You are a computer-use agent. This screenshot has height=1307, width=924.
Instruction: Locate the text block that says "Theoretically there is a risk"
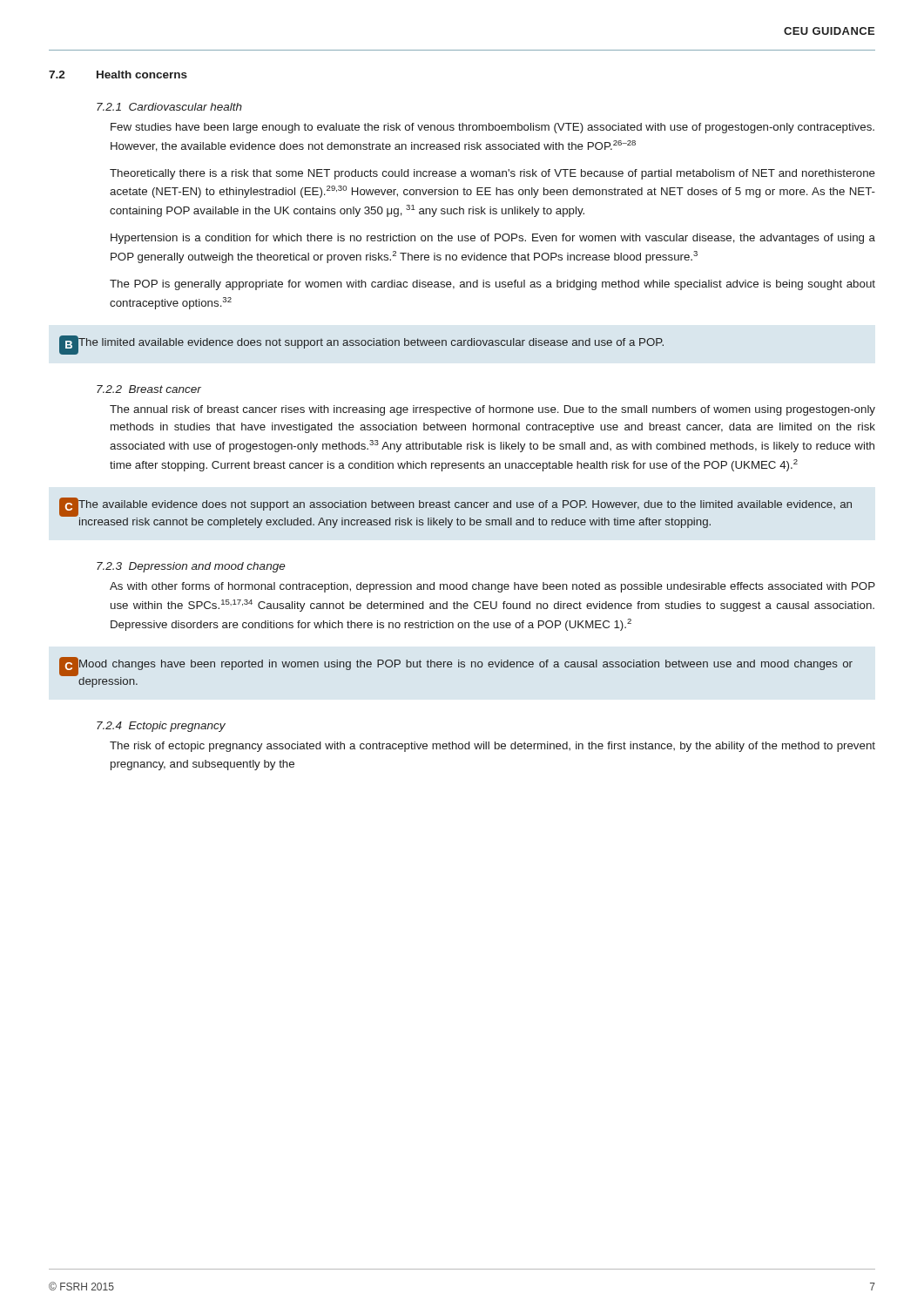coord(492,192)
